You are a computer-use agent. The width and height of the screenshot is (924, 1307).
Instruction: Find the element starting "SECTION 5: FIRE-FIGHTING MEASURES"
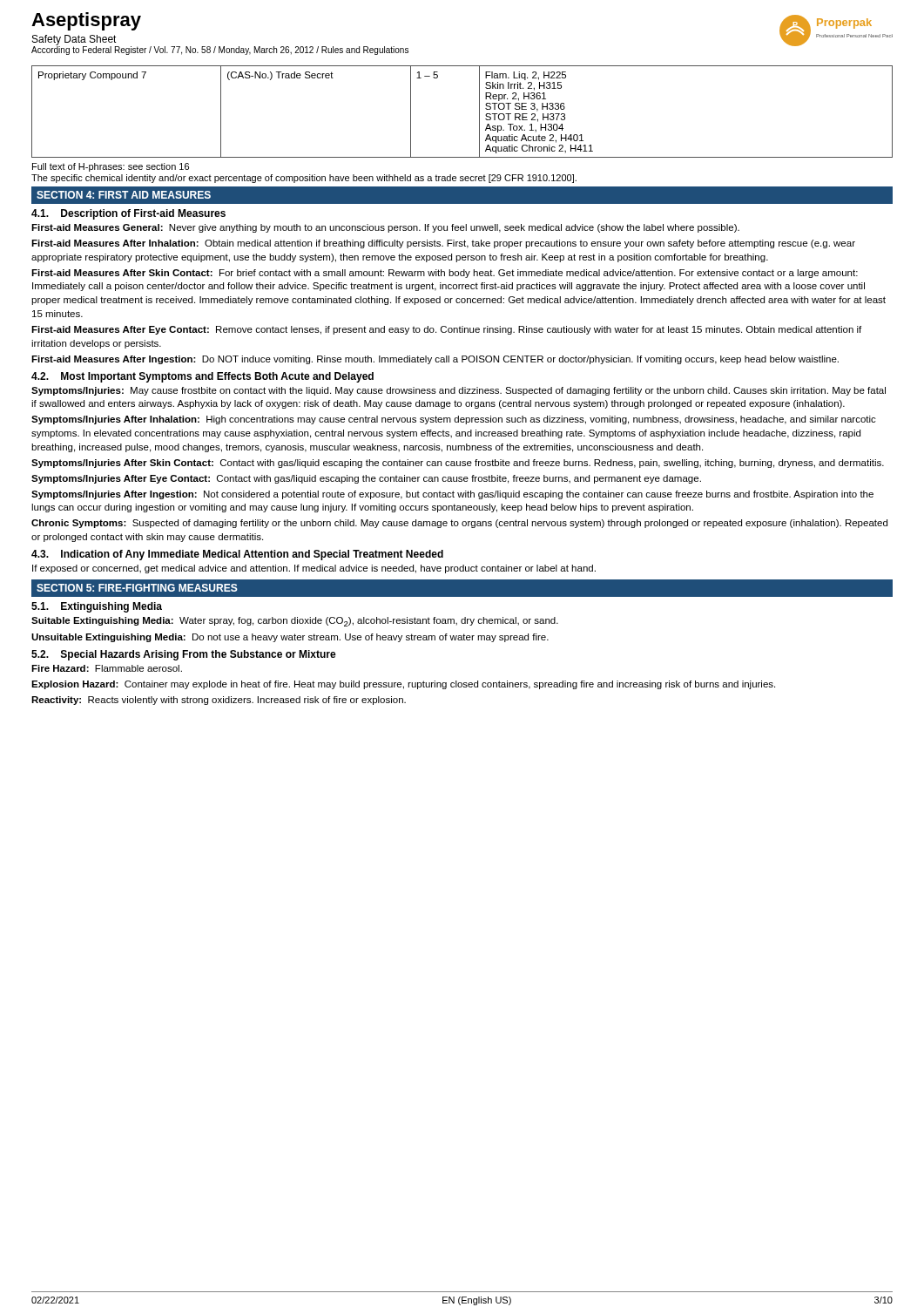click(x=462, y=588)
